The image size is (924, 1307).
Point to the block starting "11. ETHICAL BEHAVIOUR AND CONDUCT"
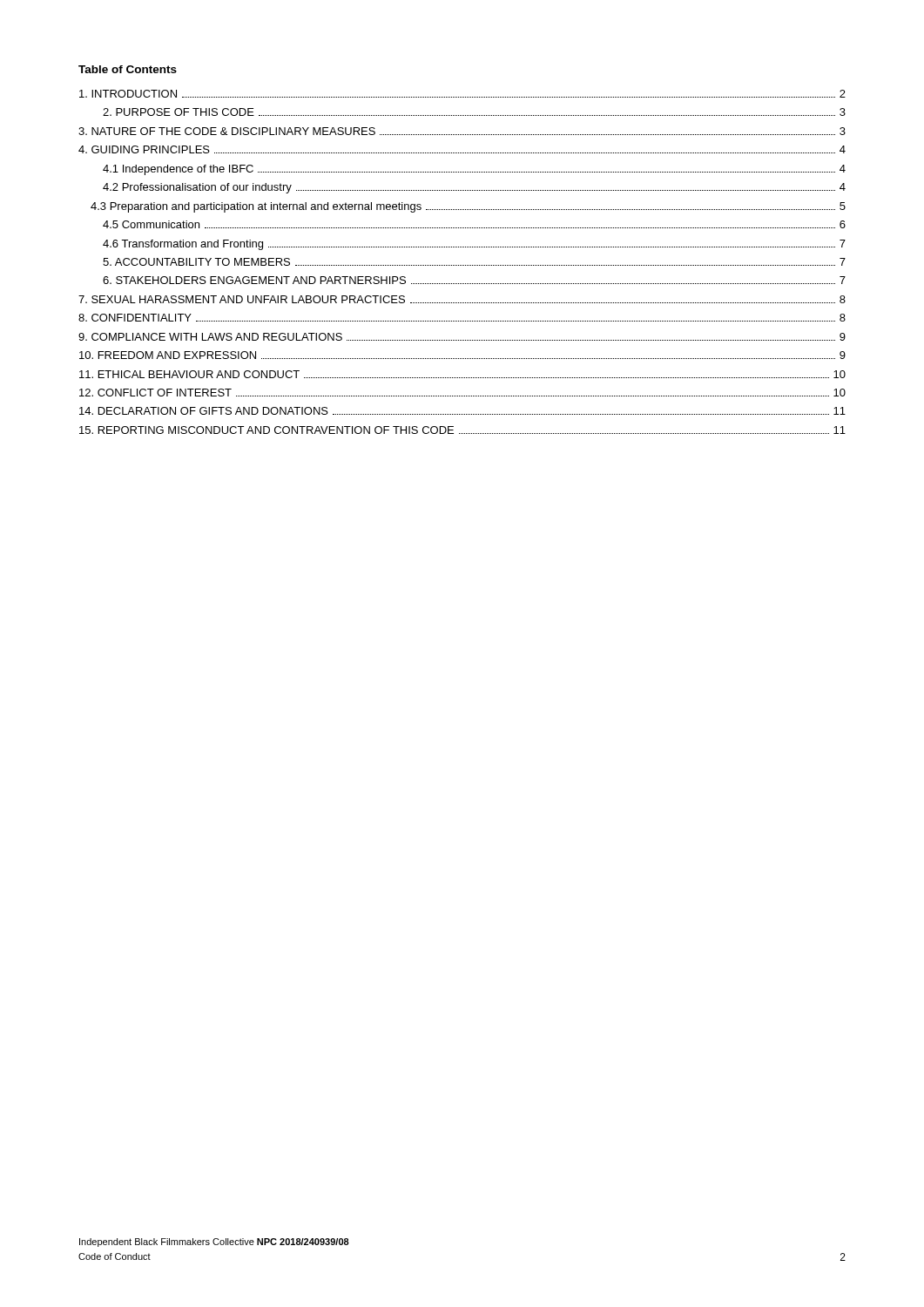[x=462, y=374]
